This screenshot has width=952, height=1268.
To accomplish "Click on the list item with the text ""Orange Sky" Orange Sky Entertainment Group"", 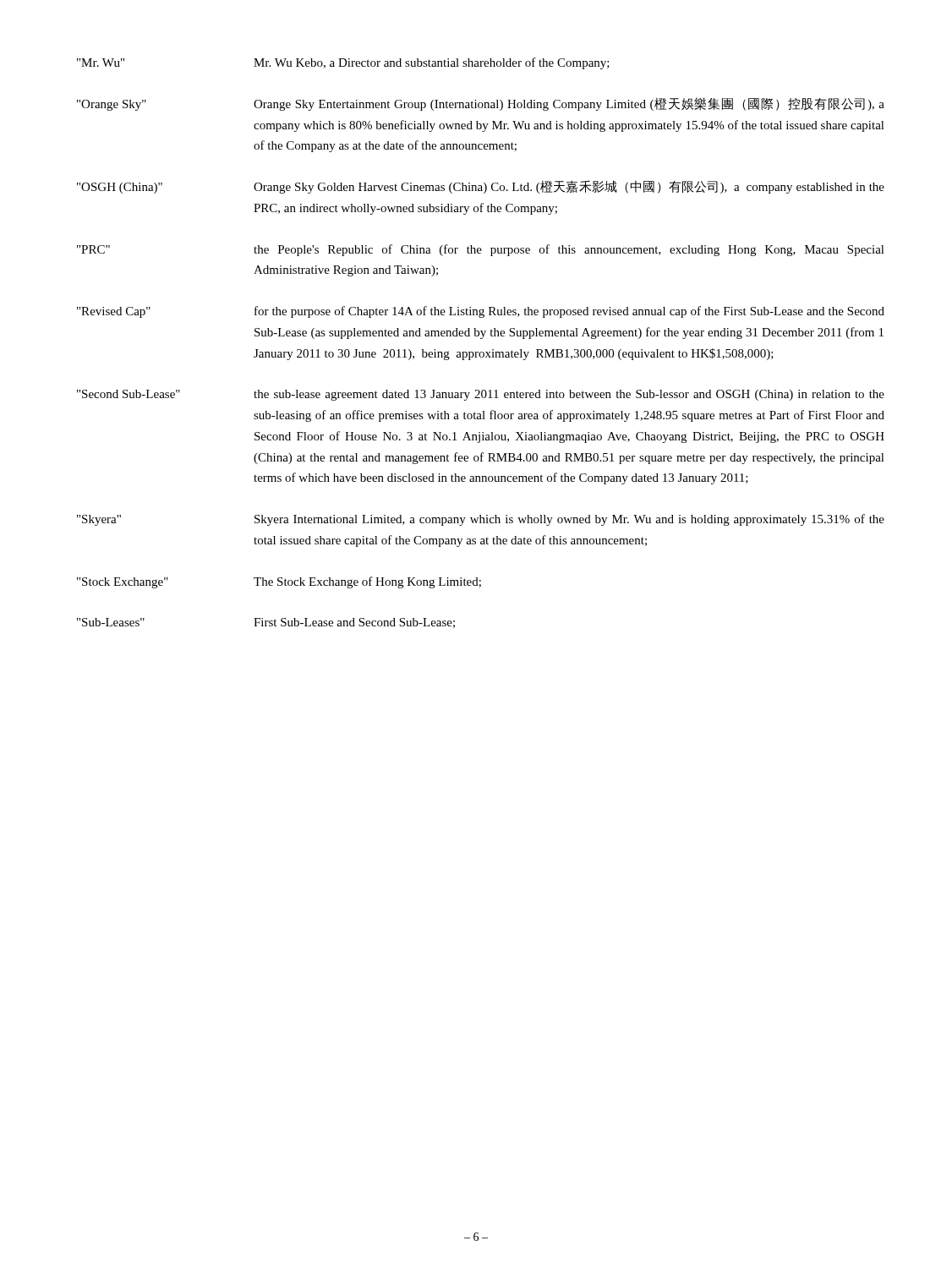I will pos(480,125).
